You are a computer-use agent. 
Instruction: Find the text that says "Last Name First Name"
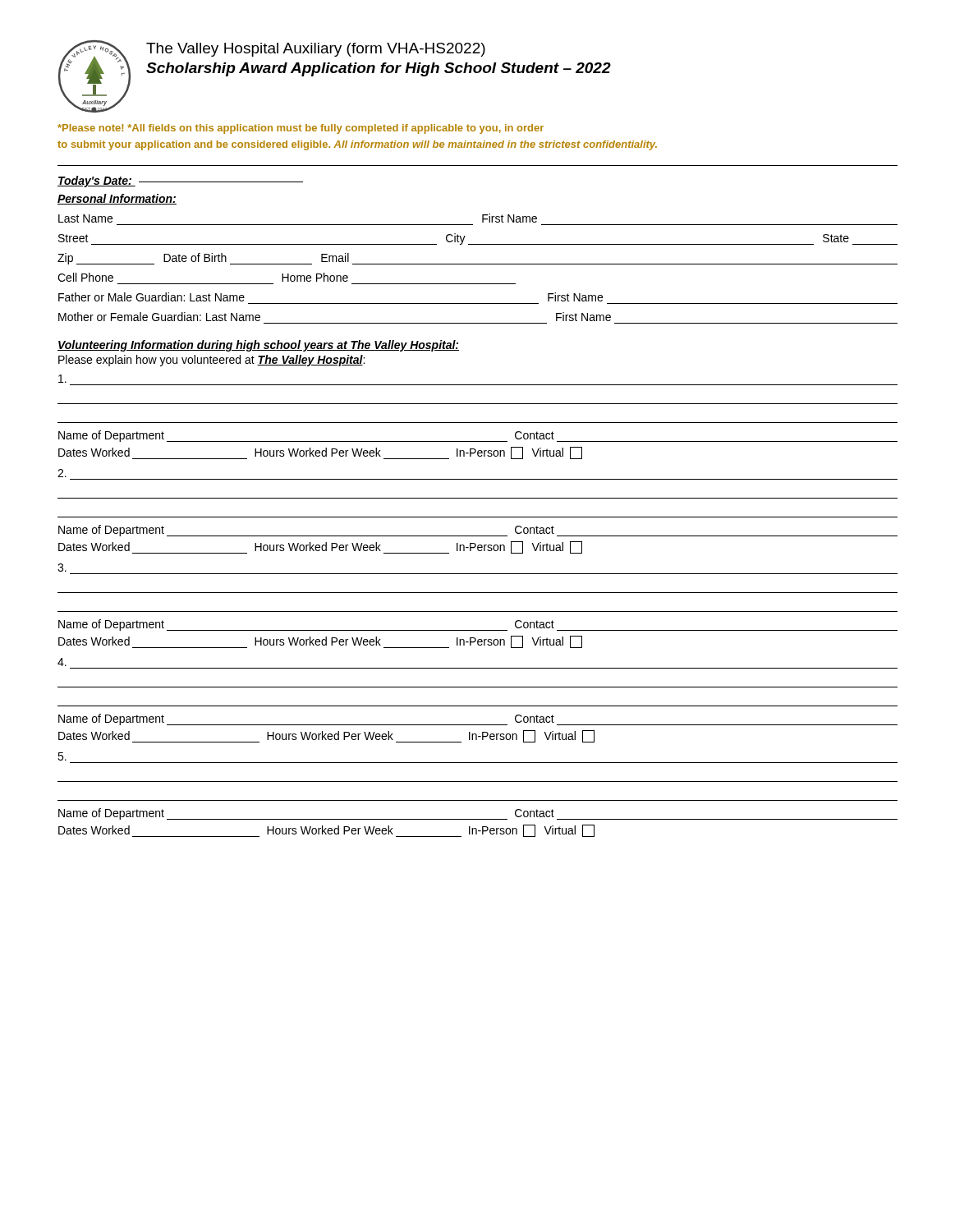coord(478,218)
